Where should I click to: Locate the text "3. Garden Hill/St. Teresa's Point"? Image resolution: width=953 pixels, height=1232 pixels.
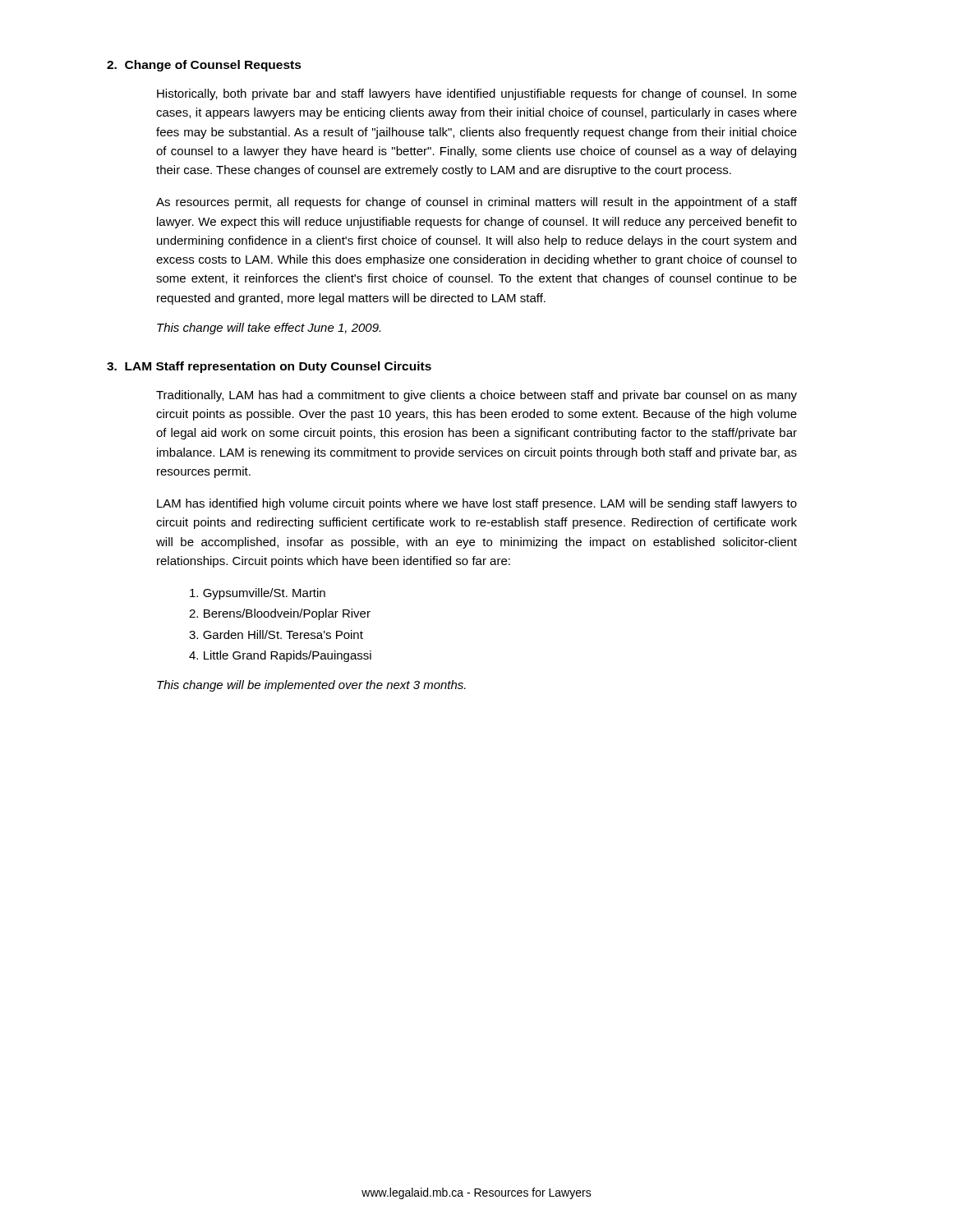point(276,634)
